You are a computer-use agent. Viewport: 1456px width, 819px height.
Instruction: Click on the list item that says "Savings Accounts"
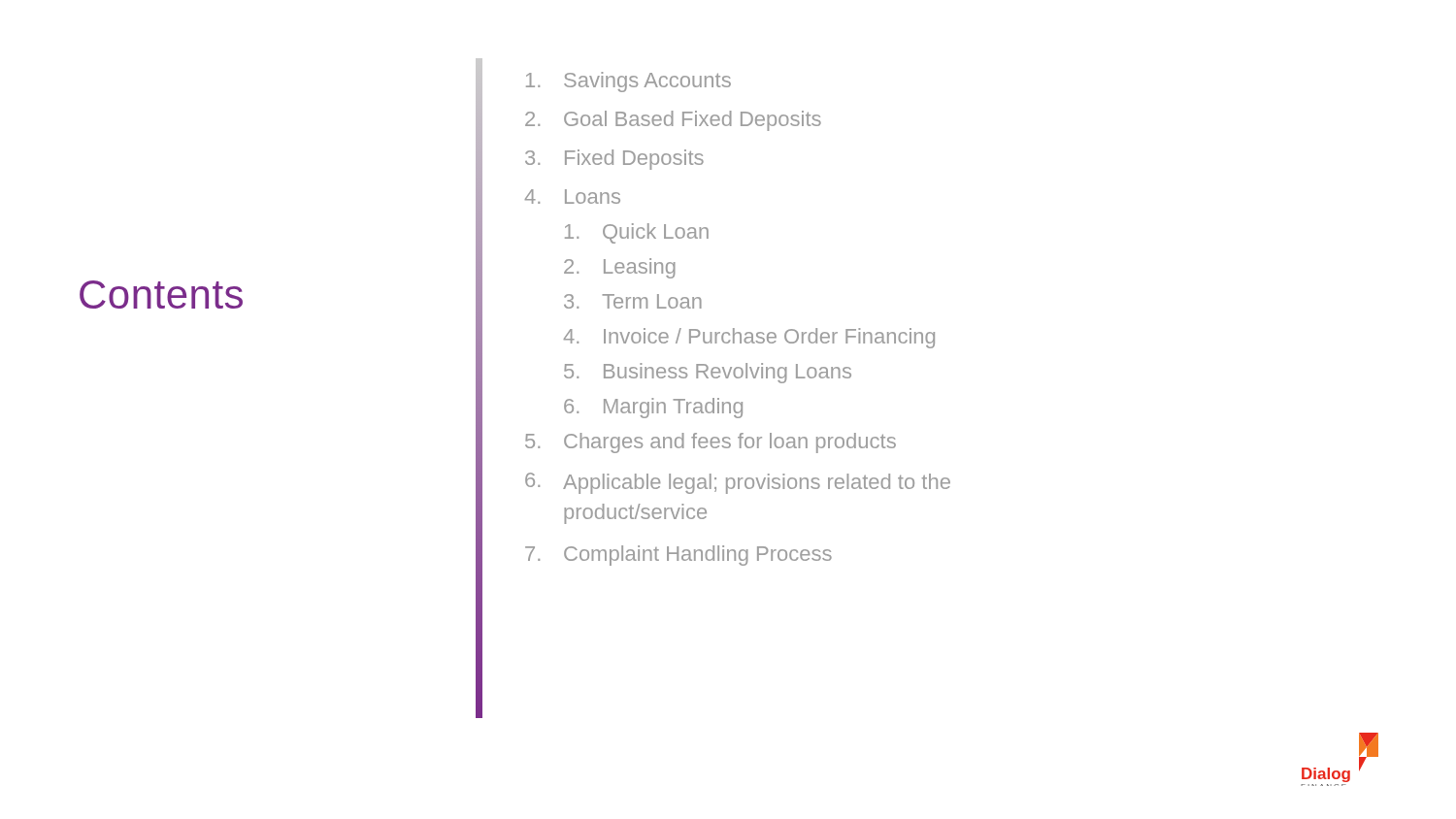point(628,81)
